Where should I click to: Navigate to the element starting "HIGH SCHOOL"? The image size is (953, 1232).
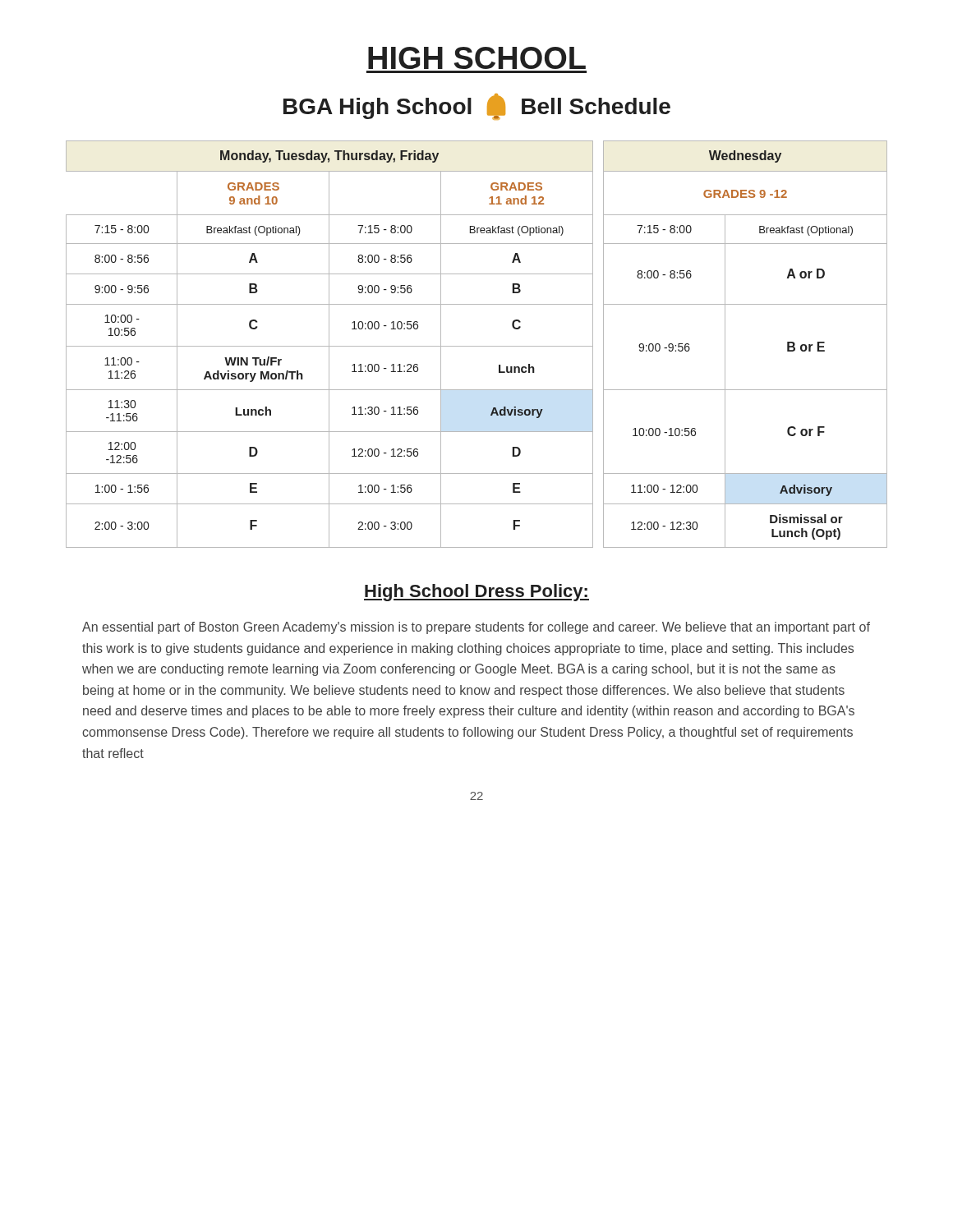pyautogui.click(x=476, y=59)
